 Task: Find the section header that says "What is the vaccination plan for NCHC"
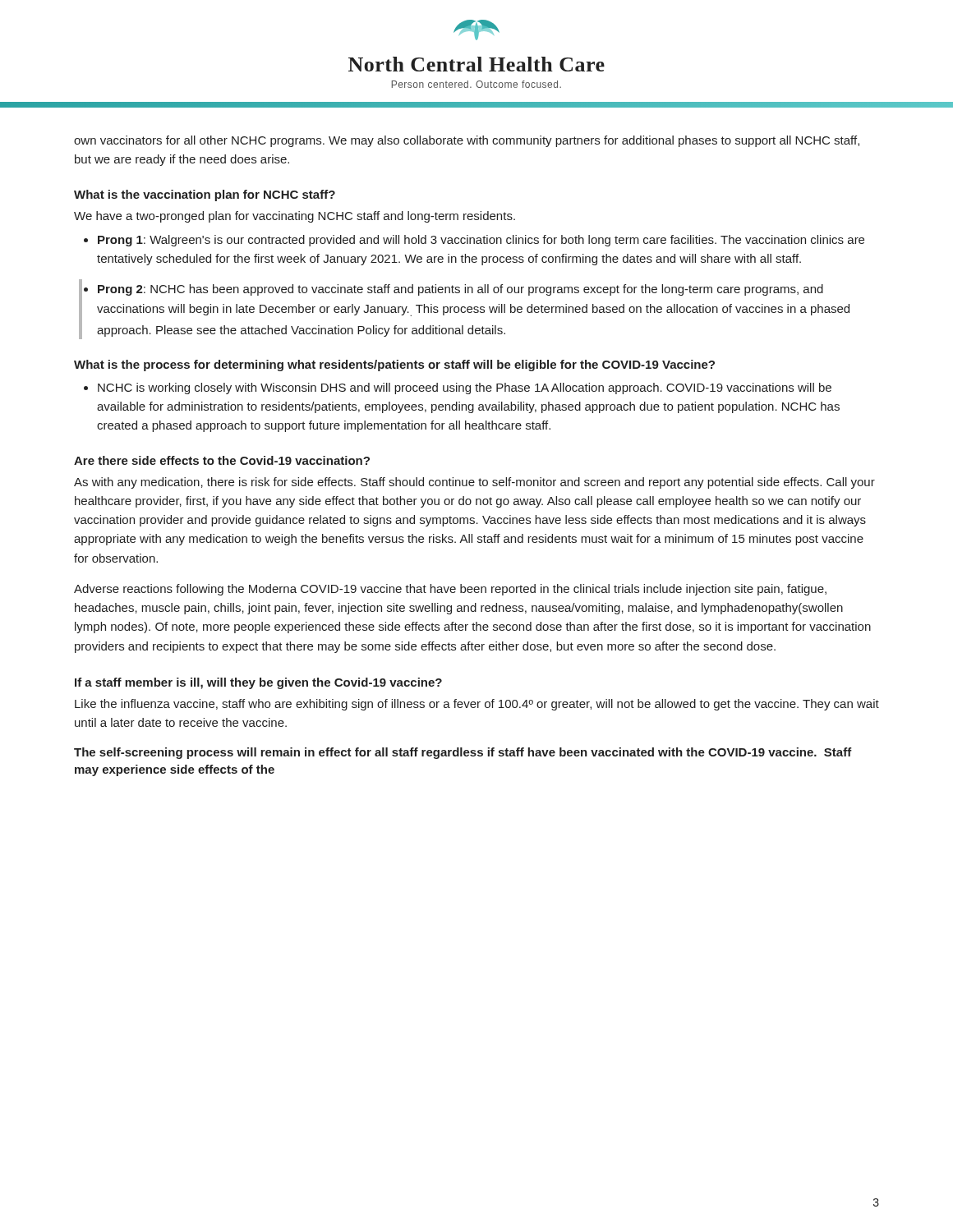(205, 194)
